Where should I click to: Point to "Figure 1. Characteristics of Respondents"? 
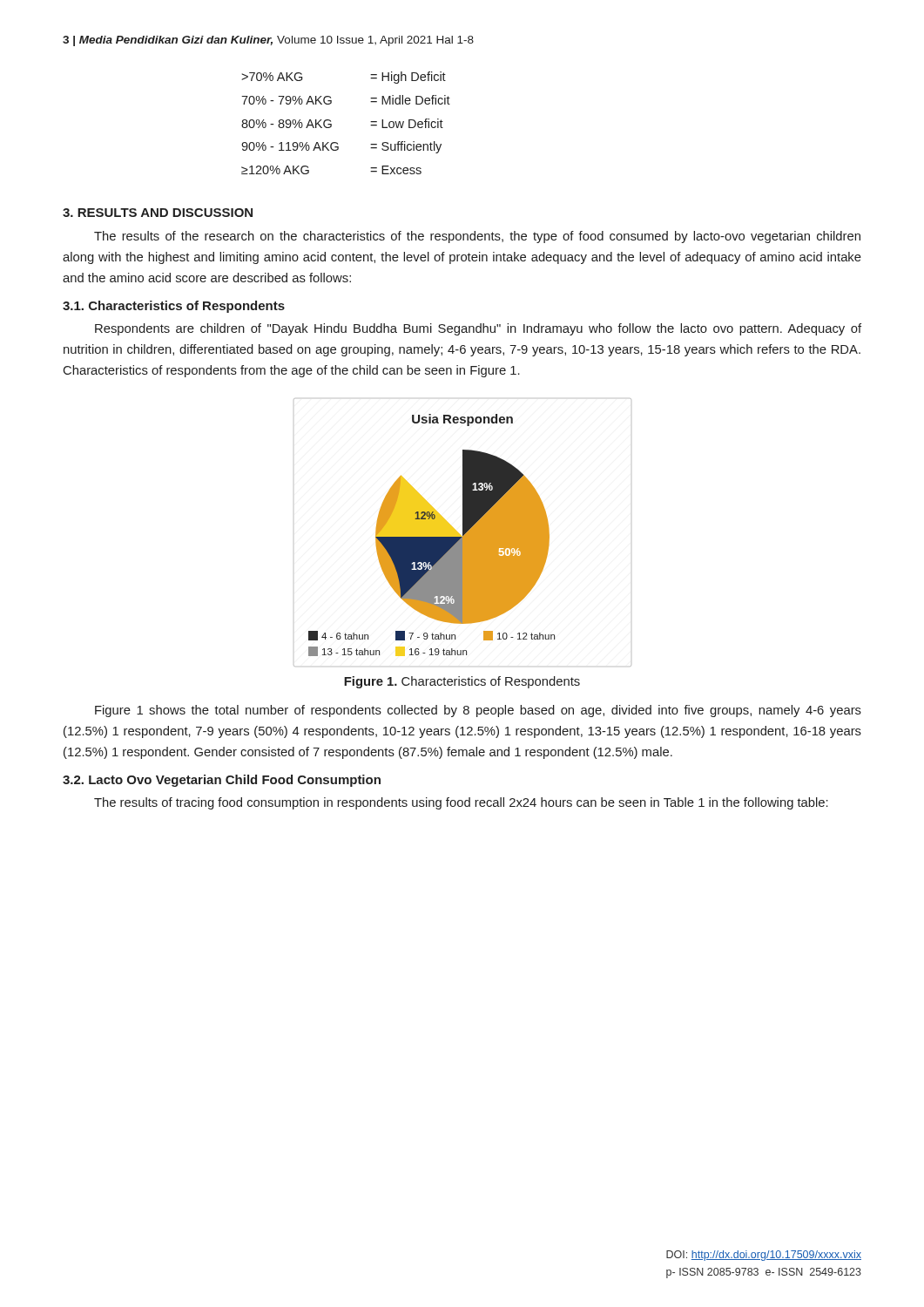[x=462, y=681]
